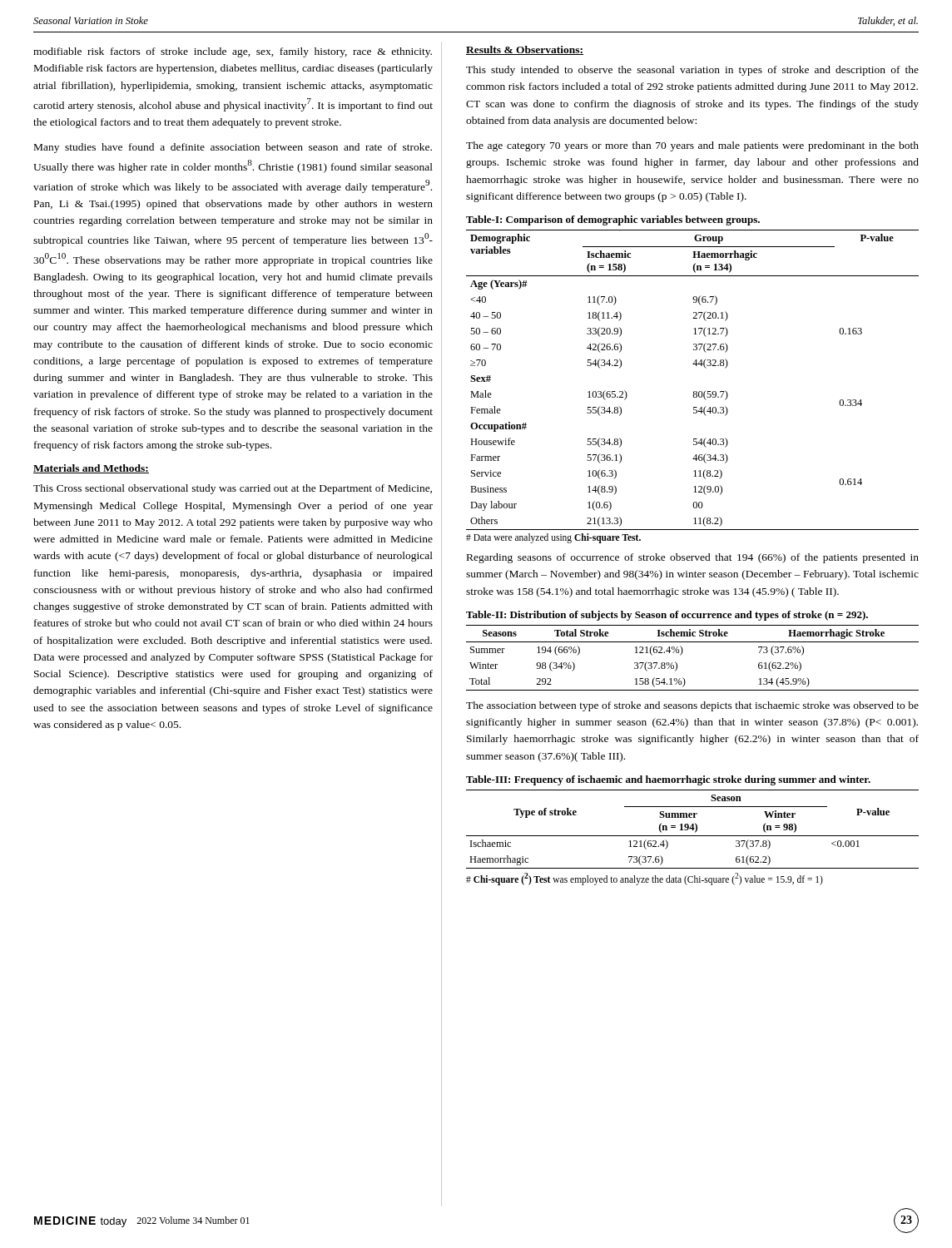Locate the table with the text "40 – 50"
The width and height of the screenshot is (952, 1248).
click(x=692, y=386)
